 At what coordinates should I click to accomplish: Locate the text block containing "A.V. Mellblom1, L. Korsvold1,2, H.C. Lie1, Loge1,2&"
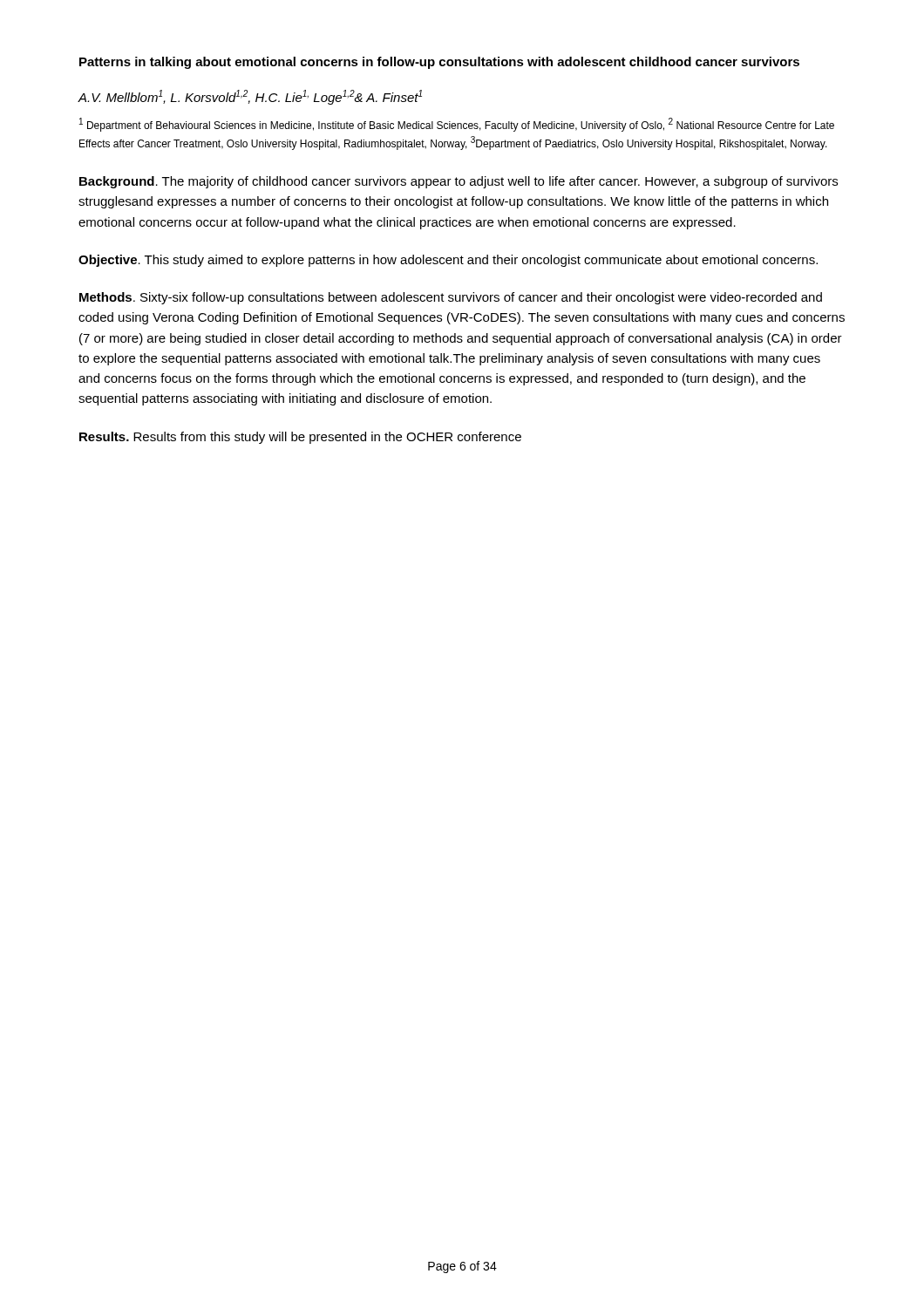pyautogui.click(x=251, y=97)
